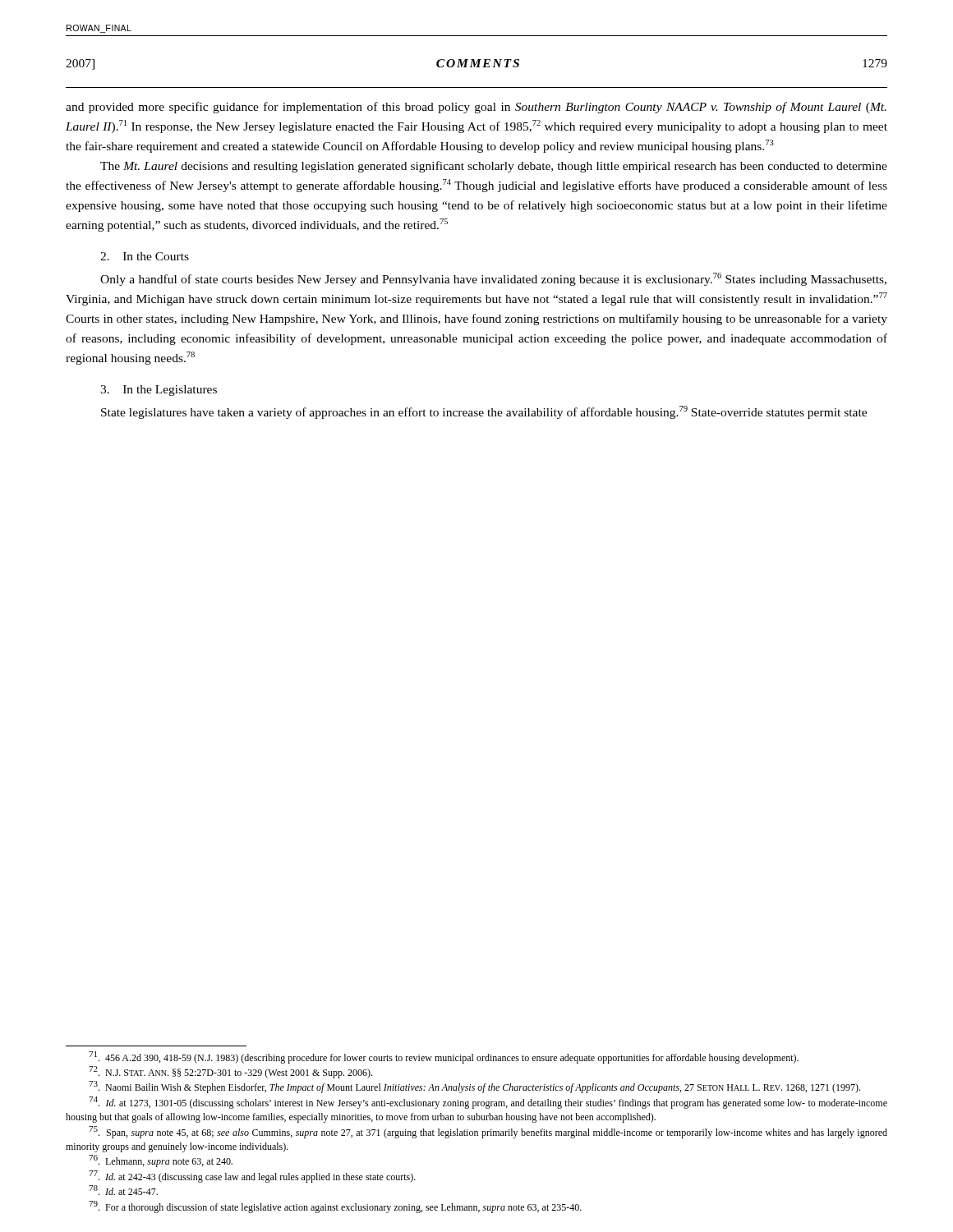Find "2. In the Courts" on this page
The image size is (953, 1232).
[145, 256]
